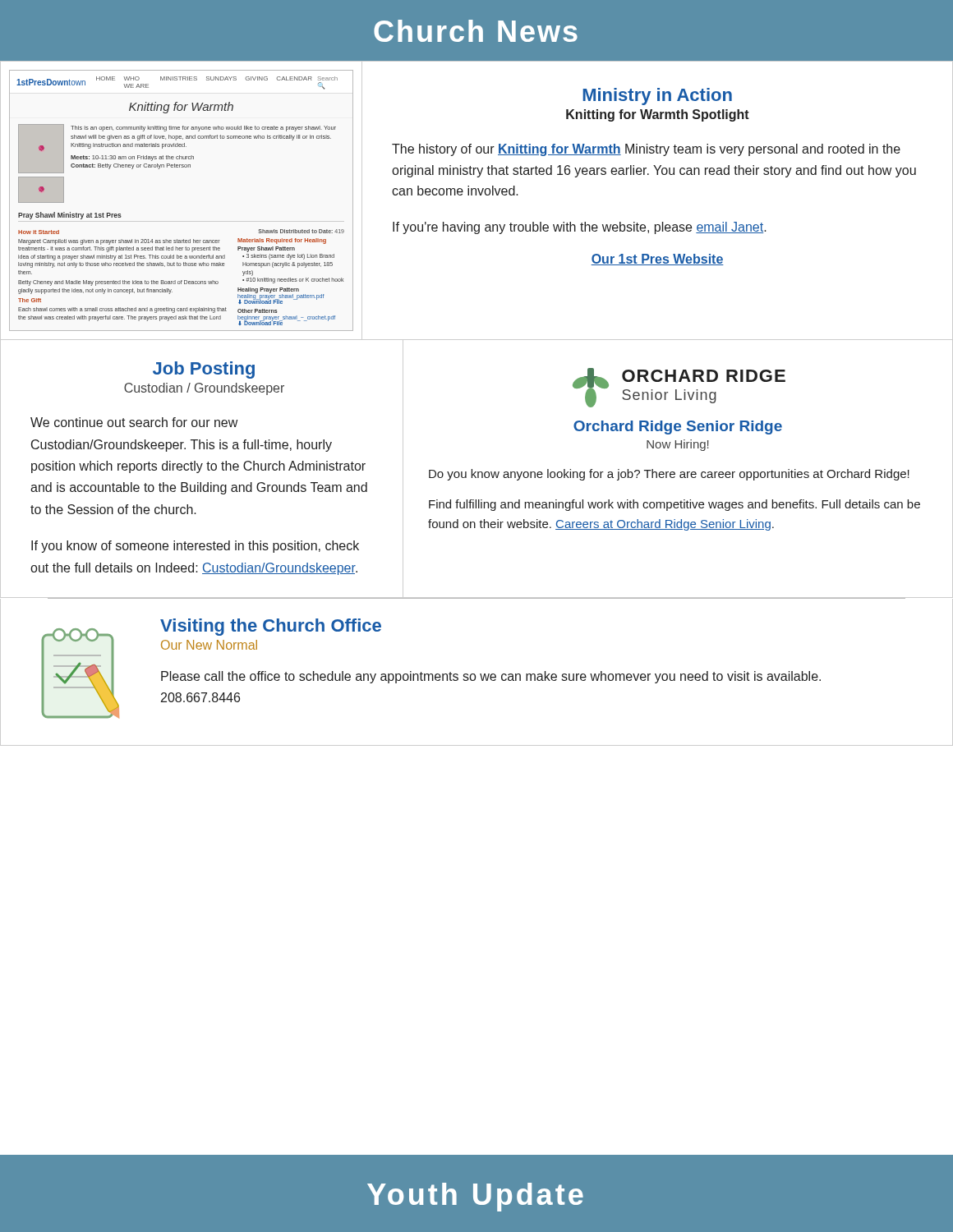This screenshot has height=1232, width=953.
Task: Navigate to the block starting "Find fulfilling and meaningful work with"
Action: click(x=674, y=514)
